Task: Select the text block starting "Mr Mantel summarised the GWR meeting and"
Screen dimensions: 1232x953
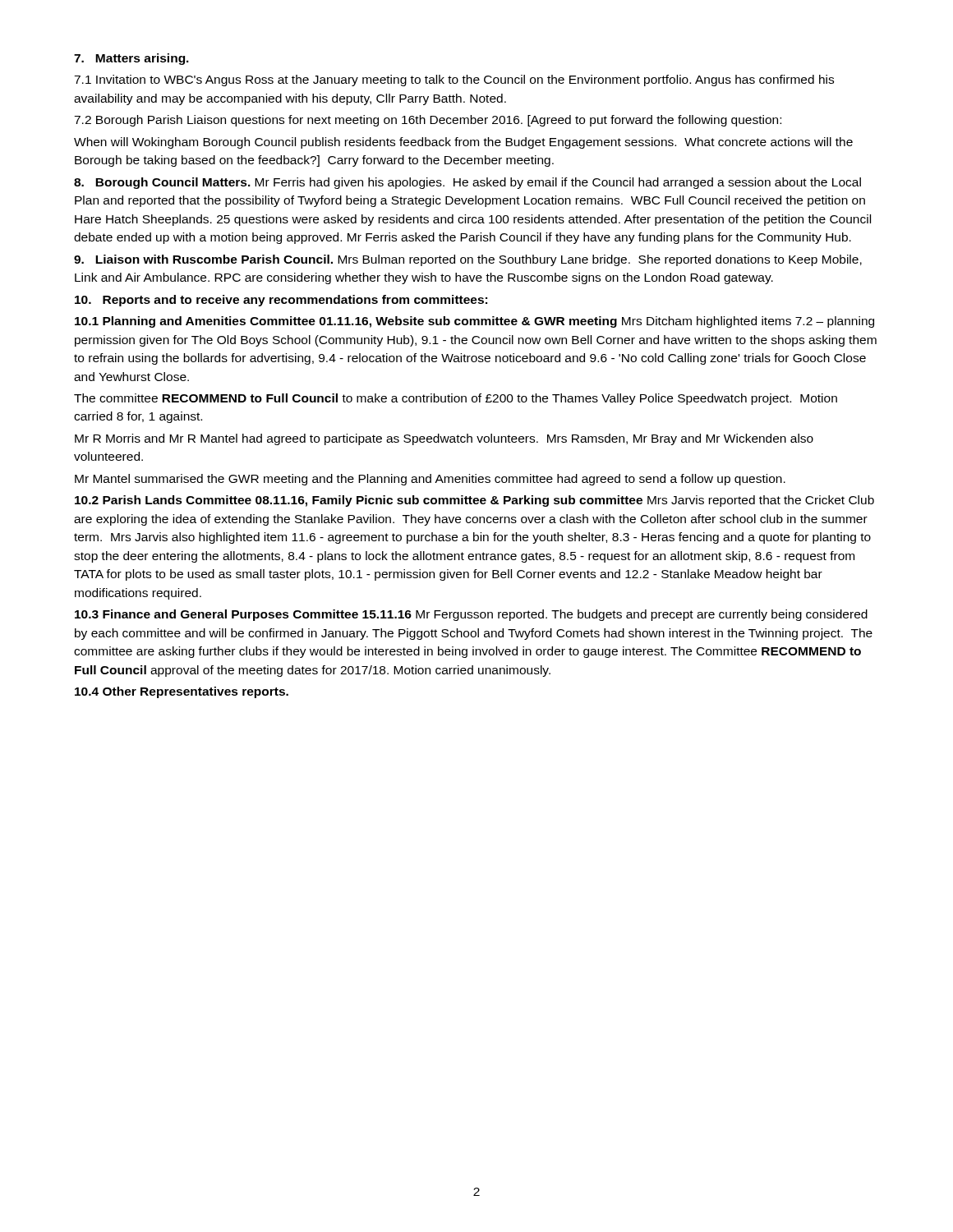Action: coord(476,479)
